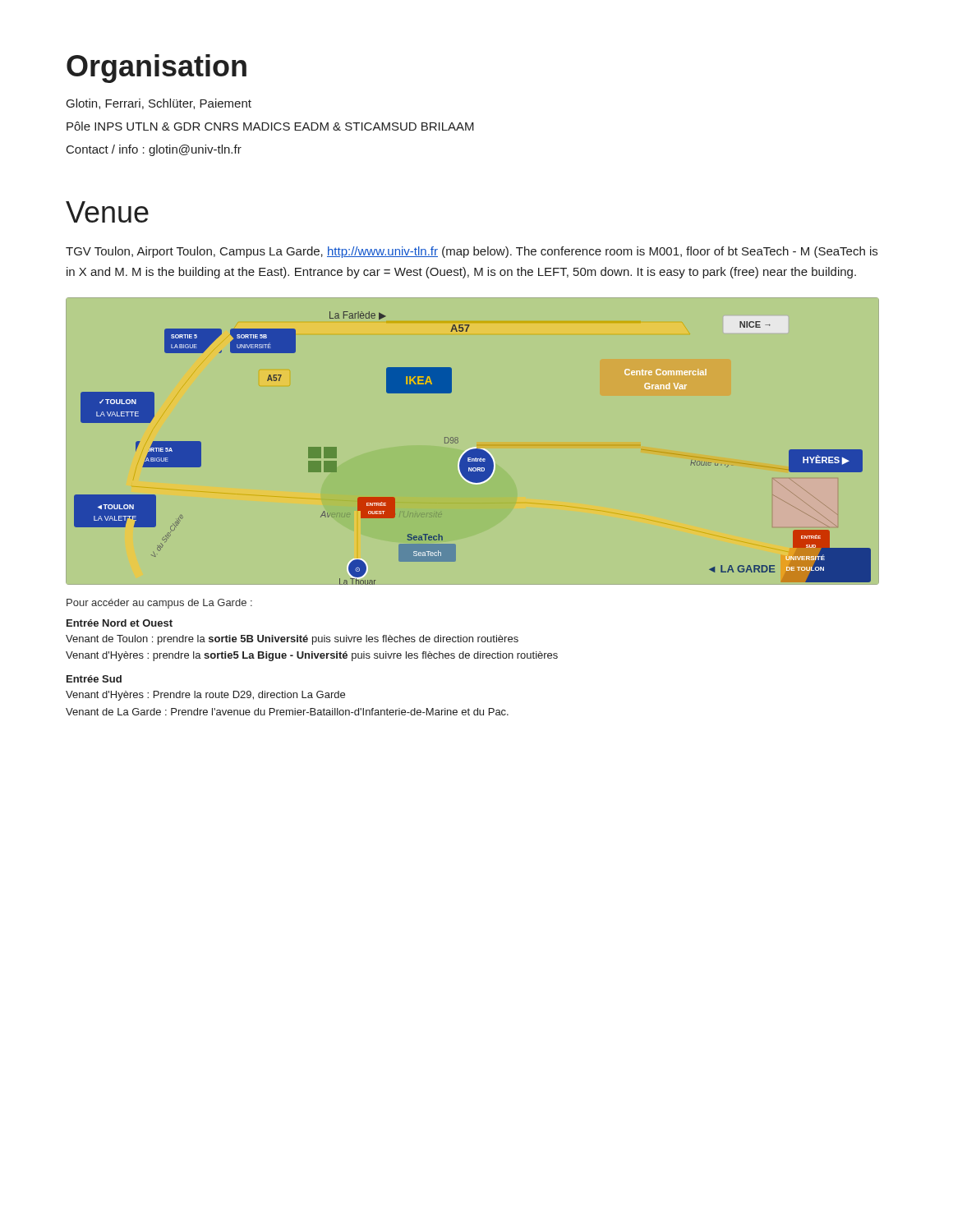This screenshot has height=1232, width=953.
Task: Locate the text block that says "TGV Toulon, Airport Toulon, Campus La Garde, http://www.univ-tln.fr"
Action: point(476,262)
